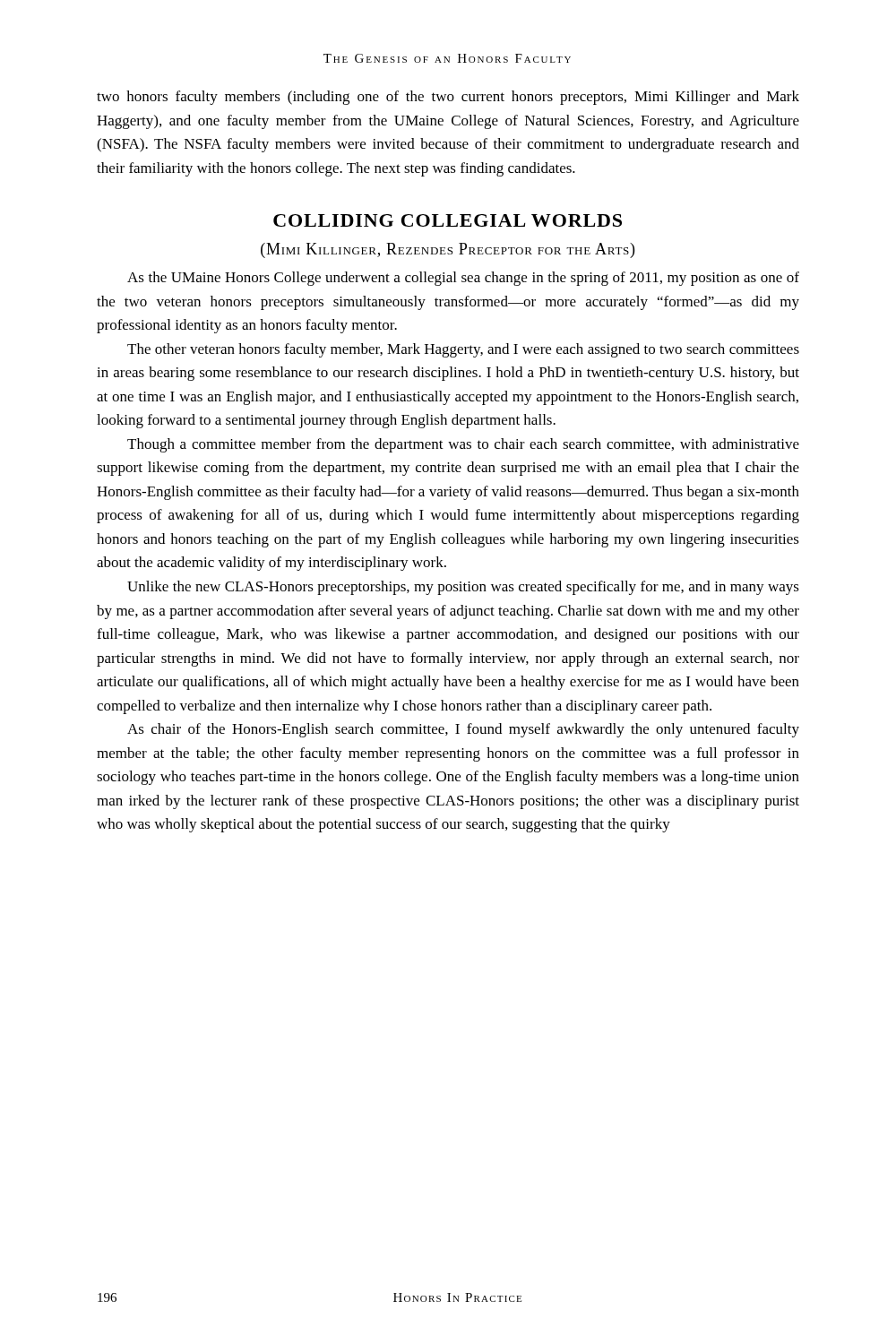The height and width of the screenshot is (1344, 896).
Task: Find the block on this page that starts "Unlike the new"
Action: point(448,646)
